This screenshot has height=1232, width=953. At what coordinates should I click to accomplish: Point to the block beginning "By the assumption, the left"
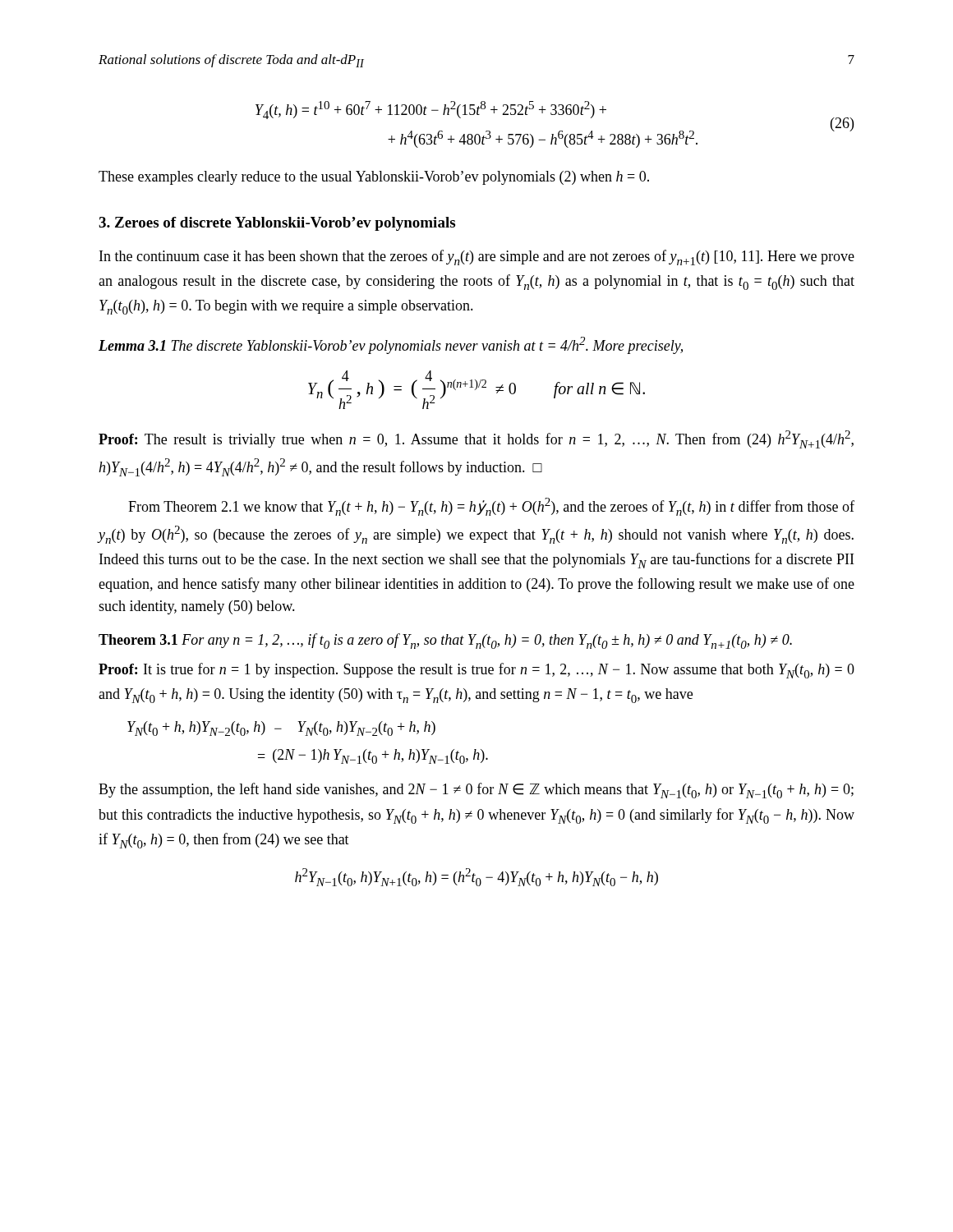(x=476, y=816)
